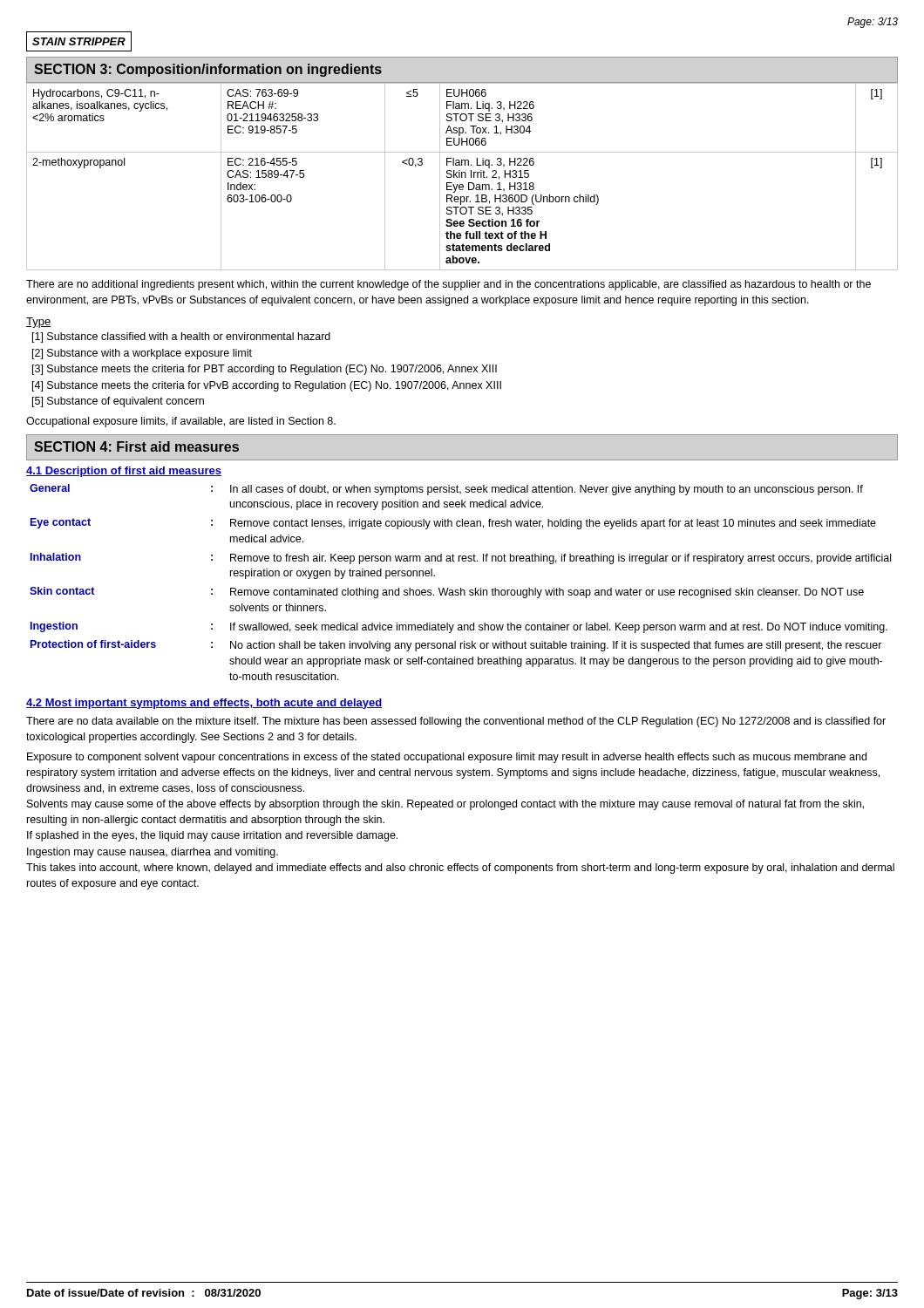
Task: Select the region starting "There are no data available on the"
Action: pyautogui.click(x=456, y=729)
